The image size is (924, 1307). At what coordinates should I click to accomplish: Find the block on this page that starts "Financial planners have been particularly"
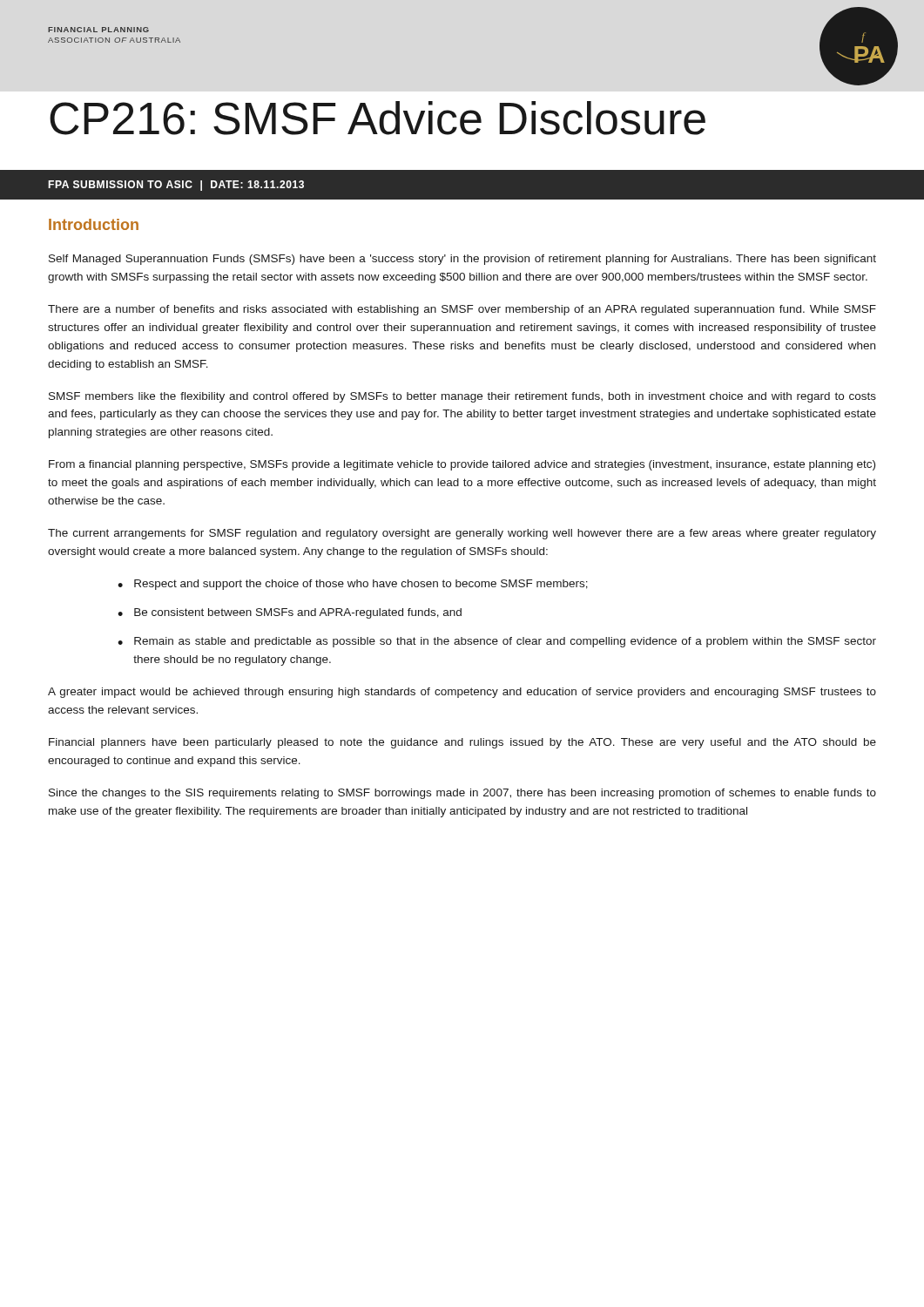[x=462, y=751]
